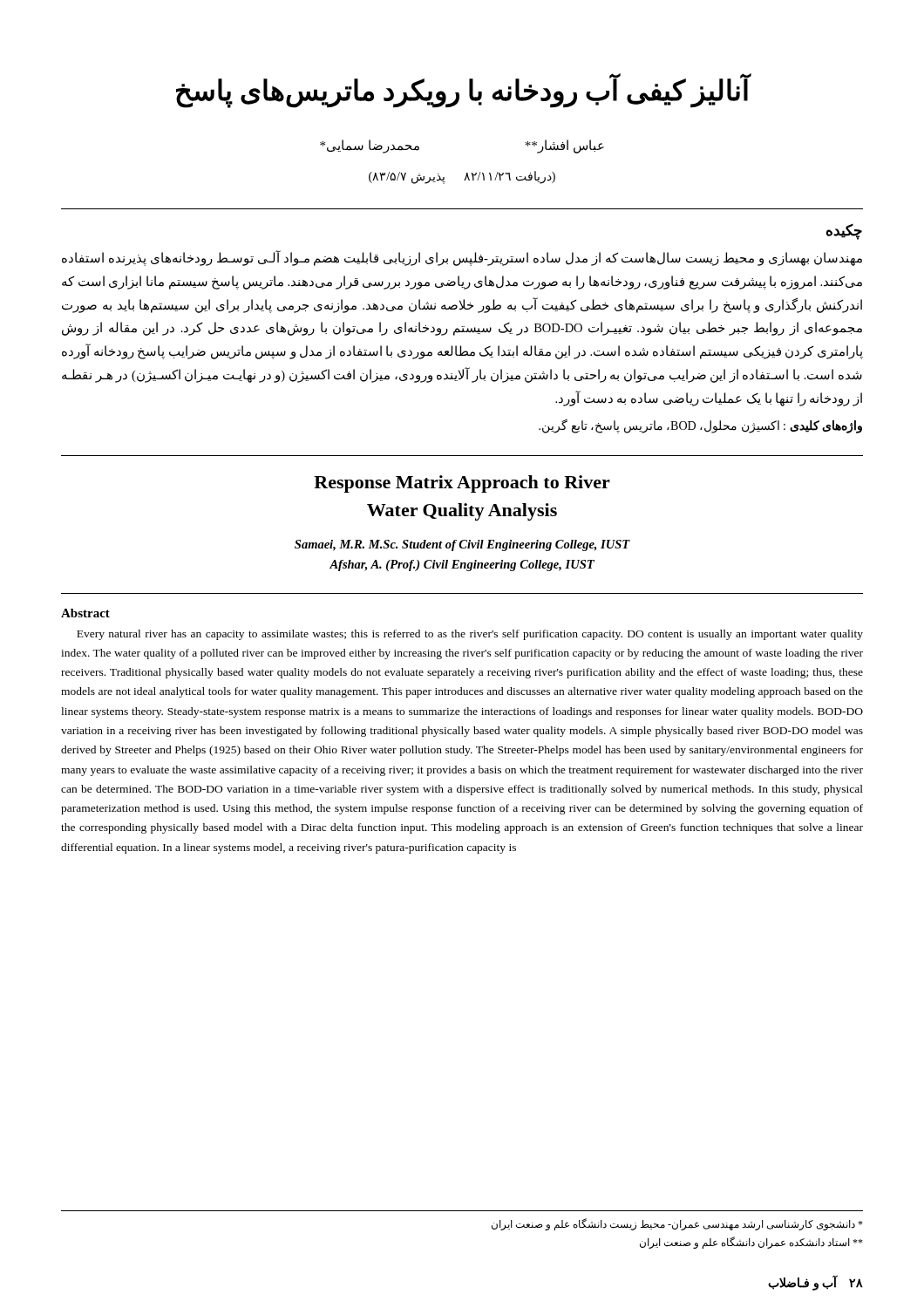Point to the passage starting "Samaei, M.R. M.Sc. Student of Civil Engineering"
This screenshot has height=1308, width=924.
pos(462,554)
